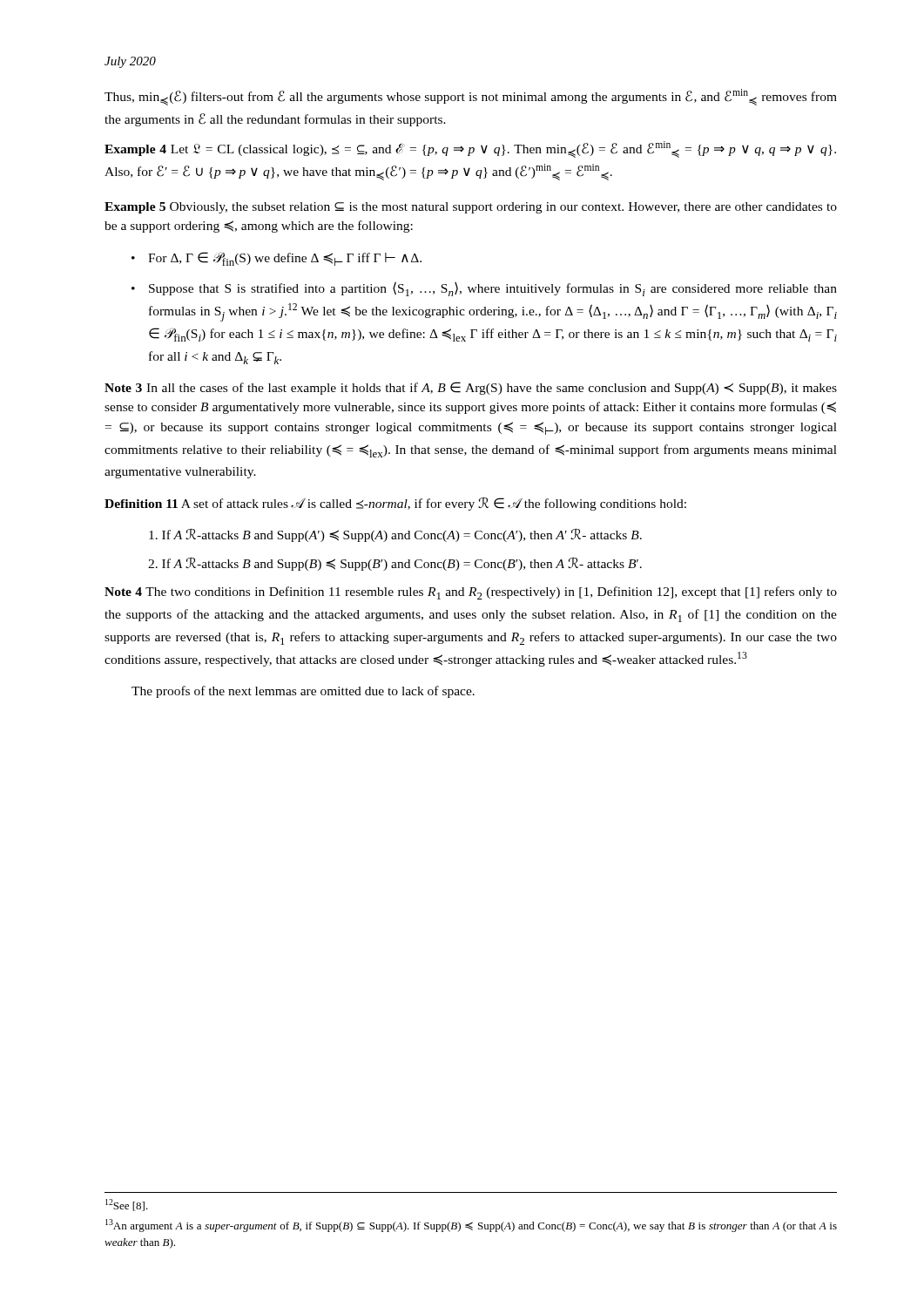Locate the list item with the text "For Δ, Γ"

tap(285, 259)
